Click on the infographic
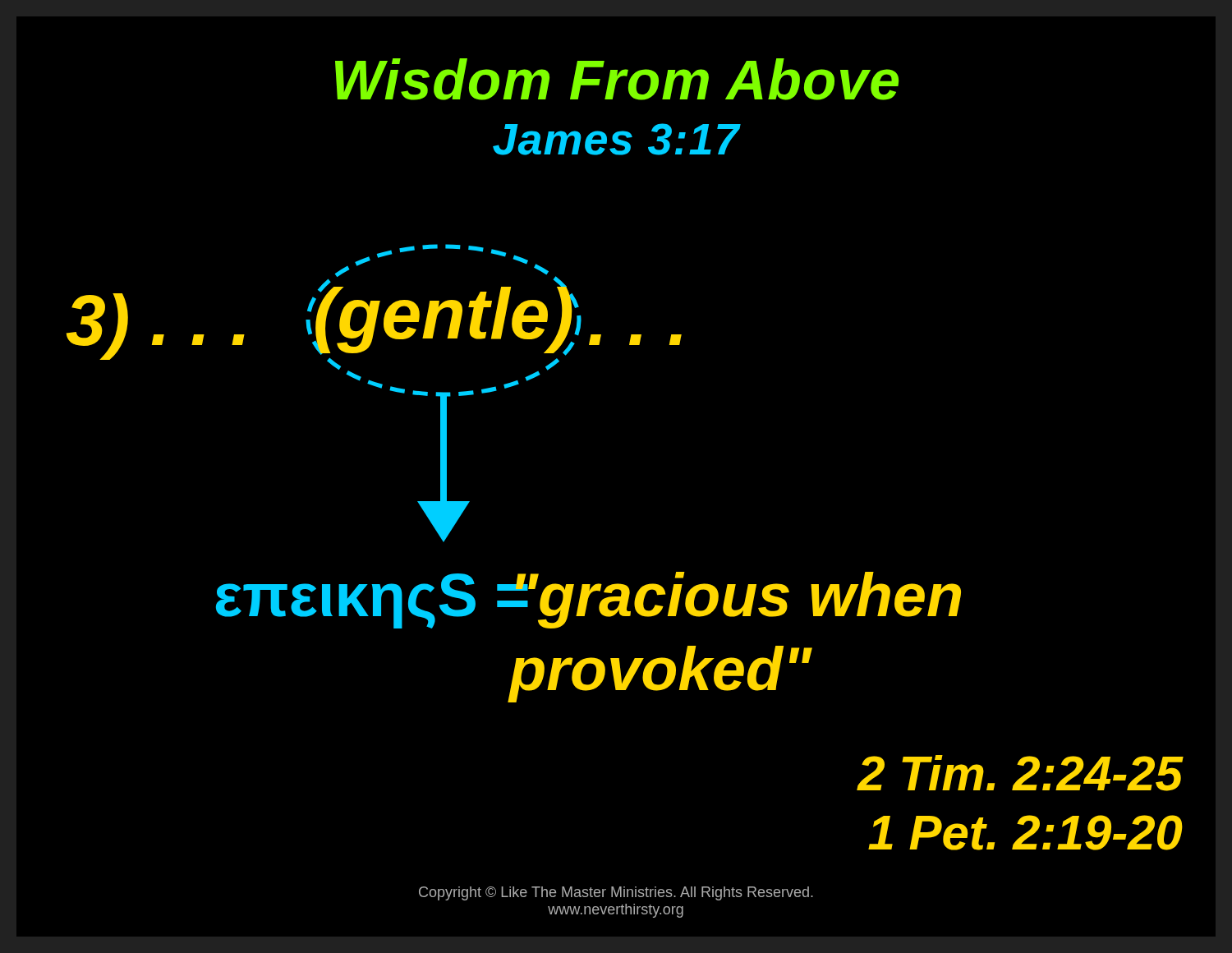 [534, 464]
